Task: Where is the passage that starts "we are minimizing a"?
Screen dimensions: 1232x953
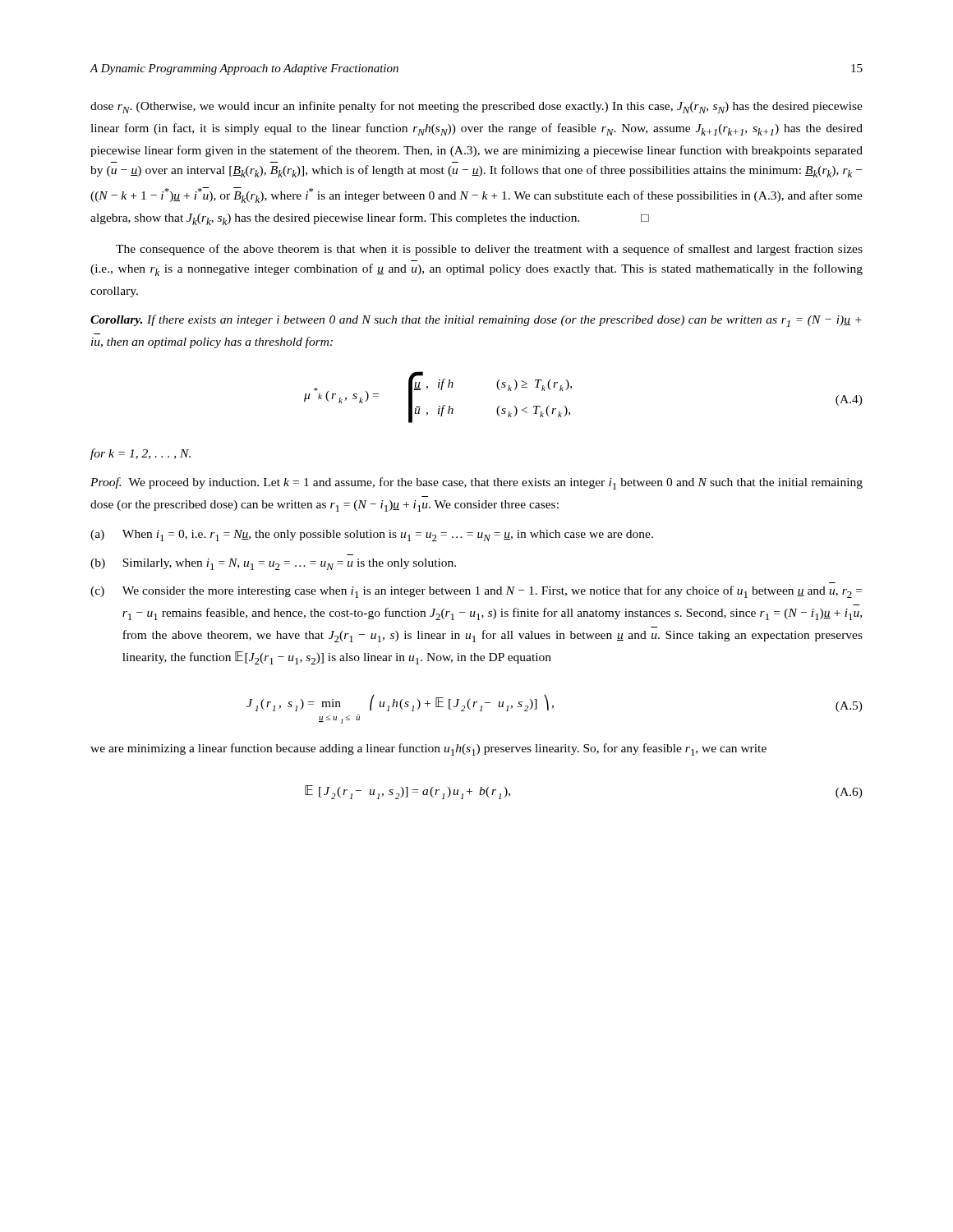Action: click(x=476, y=750)
